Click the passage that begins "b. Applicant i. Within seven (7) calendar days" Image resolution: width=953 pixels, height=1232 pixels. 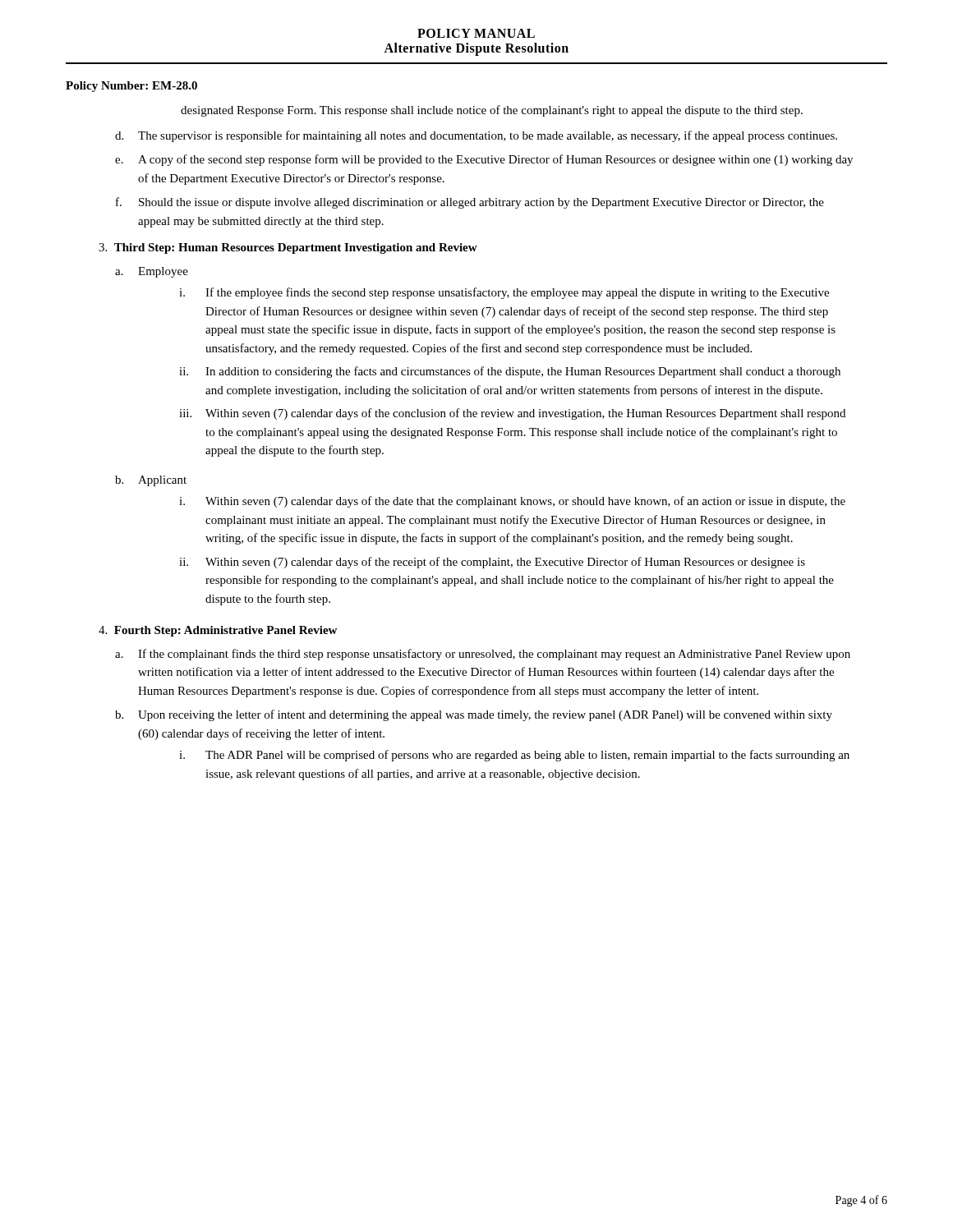point(485,541)
